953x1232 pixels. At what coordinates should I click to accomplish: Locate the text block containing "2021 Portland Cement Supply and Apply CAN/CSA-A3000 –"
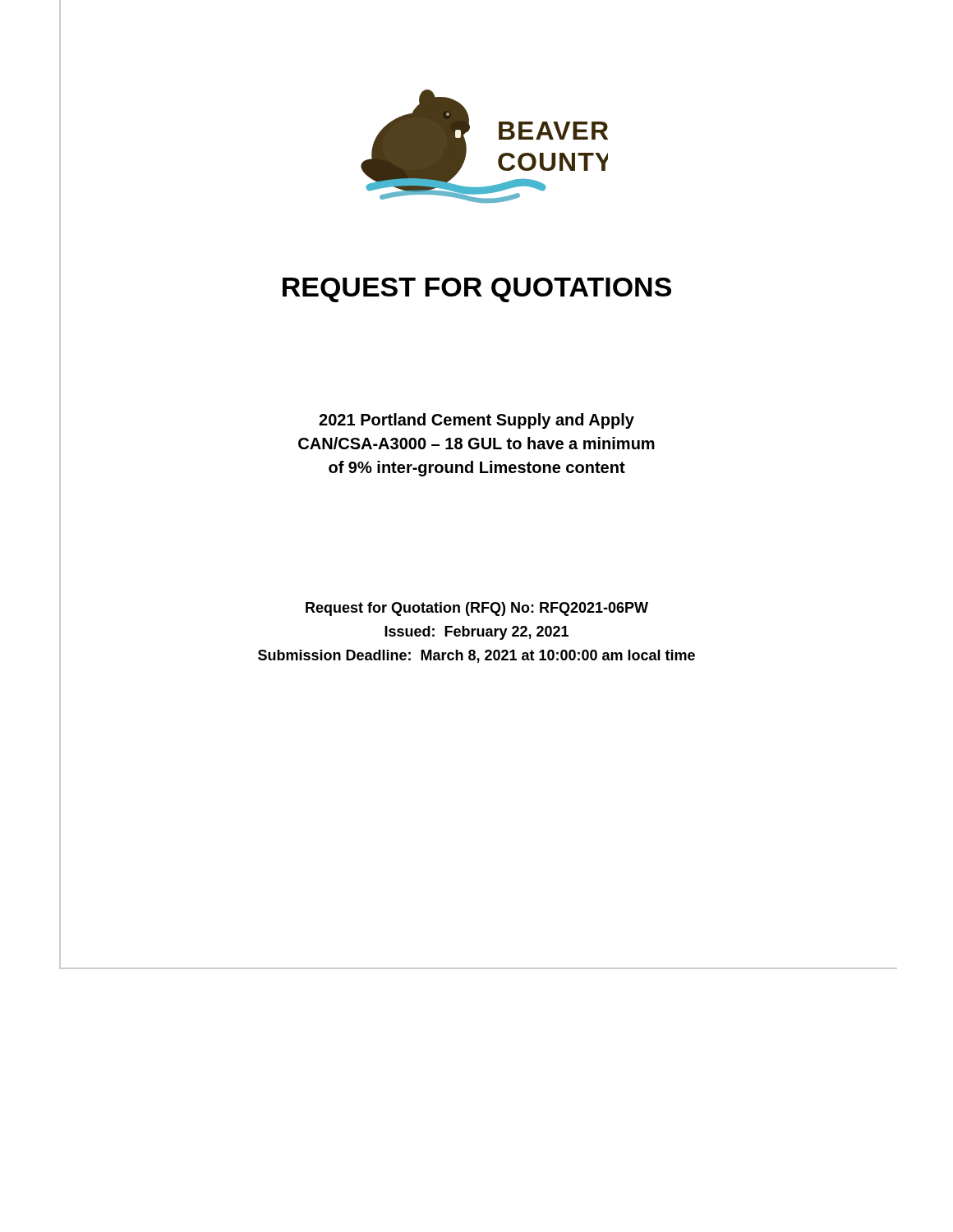[x=476, y=444]
